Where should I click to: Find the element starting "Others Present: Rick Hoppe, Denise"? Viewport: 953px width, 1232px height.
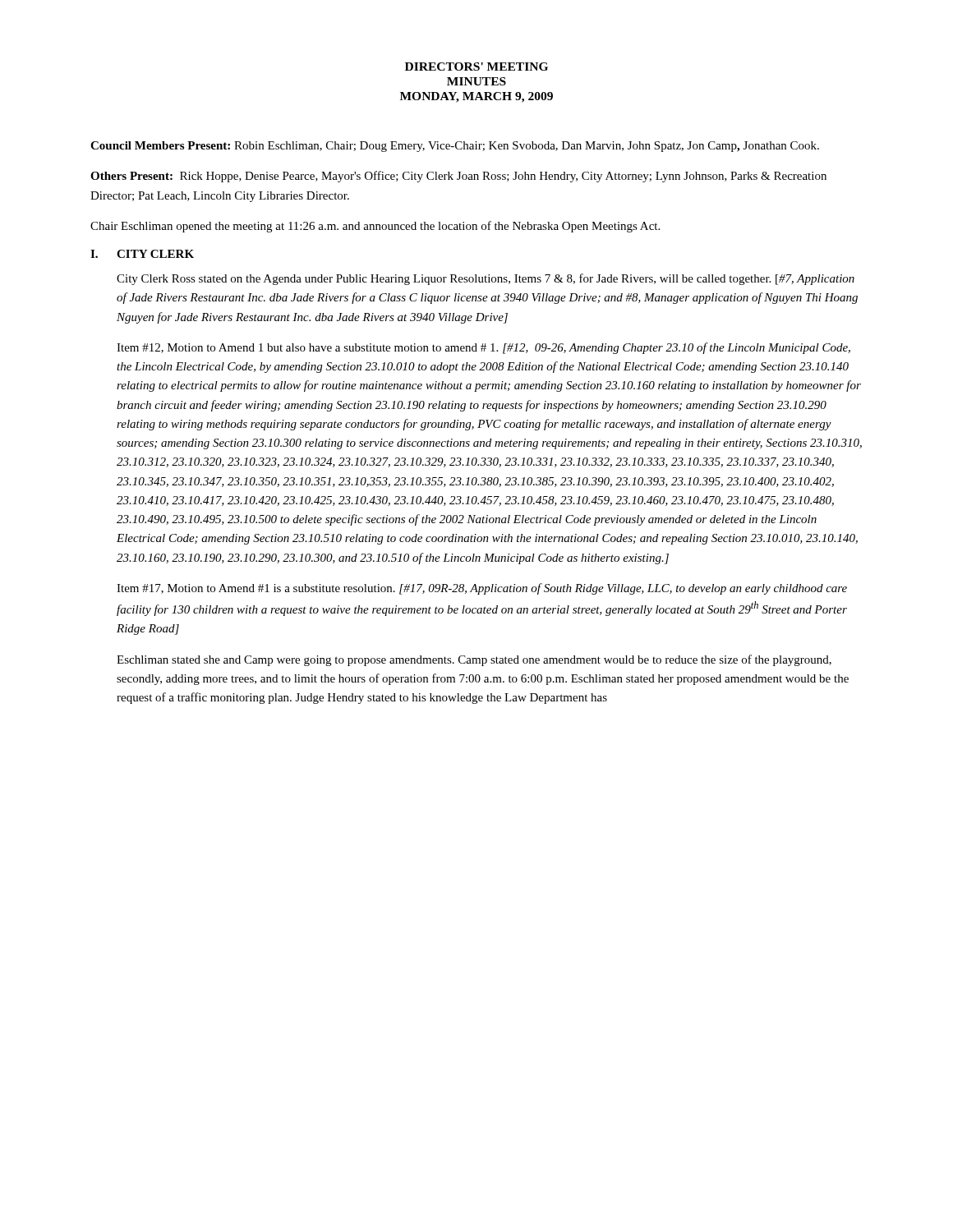coord(459,186)
